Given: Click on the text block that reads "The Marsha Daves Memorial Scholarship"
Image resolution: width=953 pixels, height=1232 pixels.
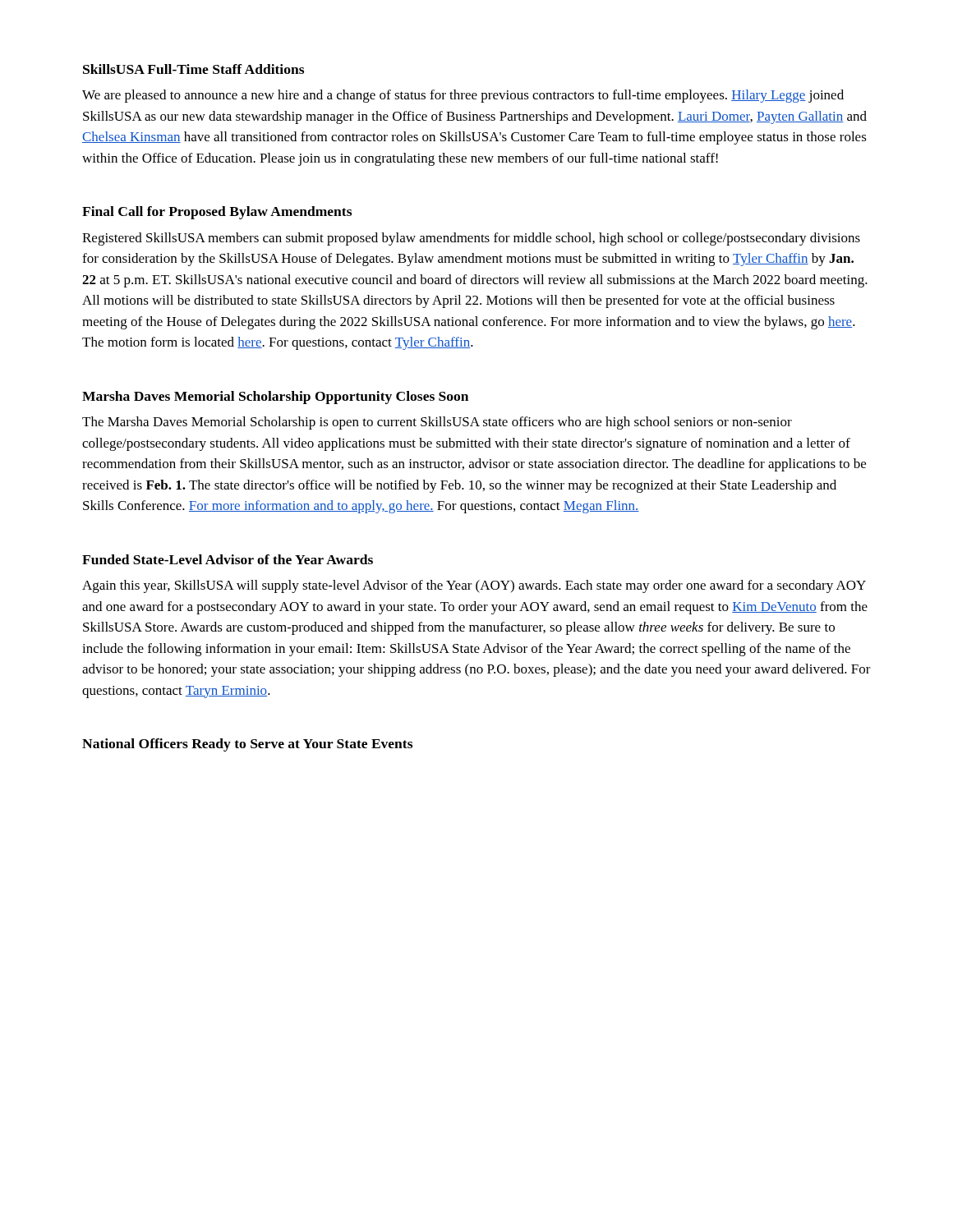Looking at the screenshot, I should 474,464.
